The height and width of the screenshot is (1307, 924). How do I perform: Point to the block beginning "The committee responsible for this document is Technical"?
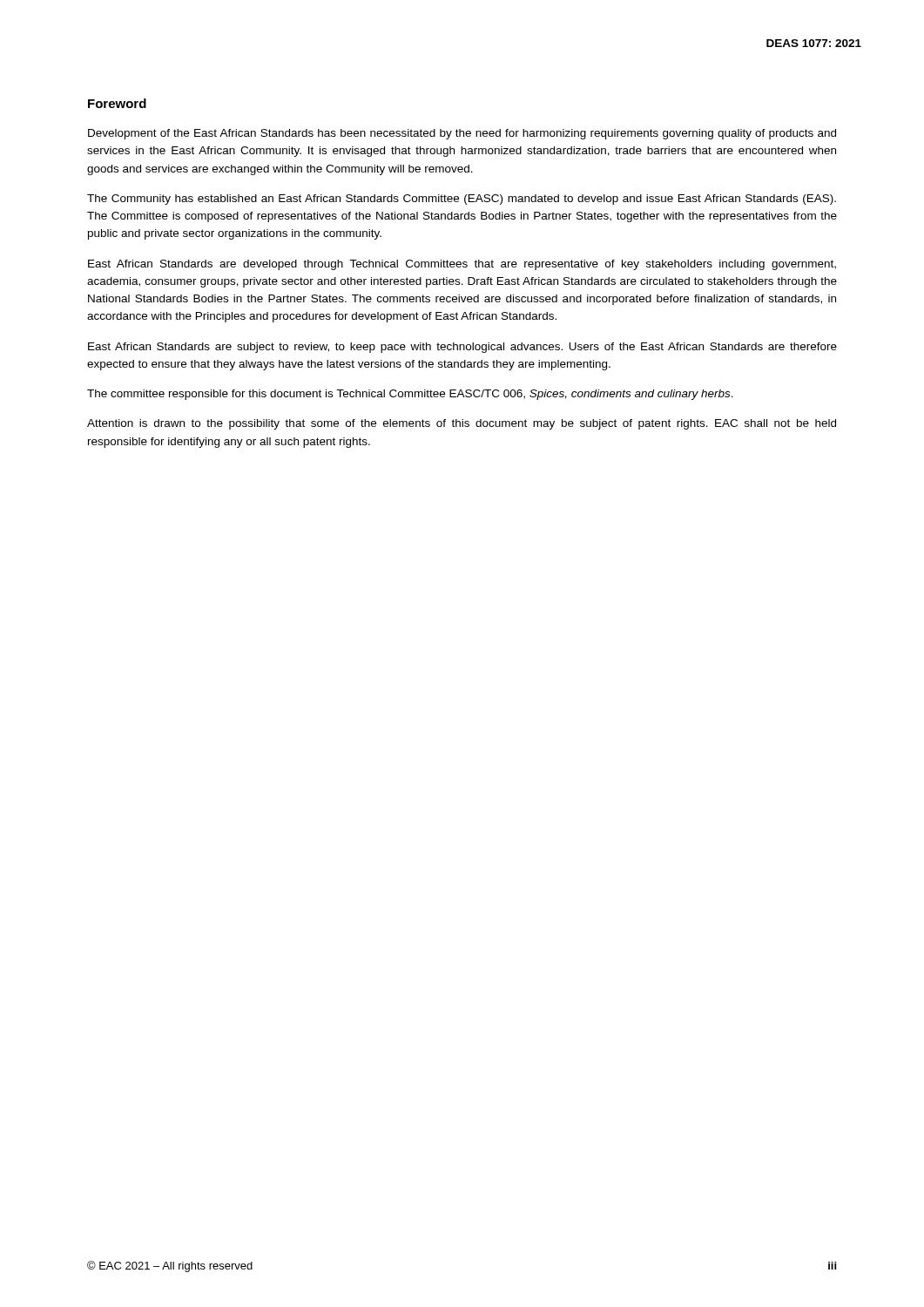pos(410,393)
